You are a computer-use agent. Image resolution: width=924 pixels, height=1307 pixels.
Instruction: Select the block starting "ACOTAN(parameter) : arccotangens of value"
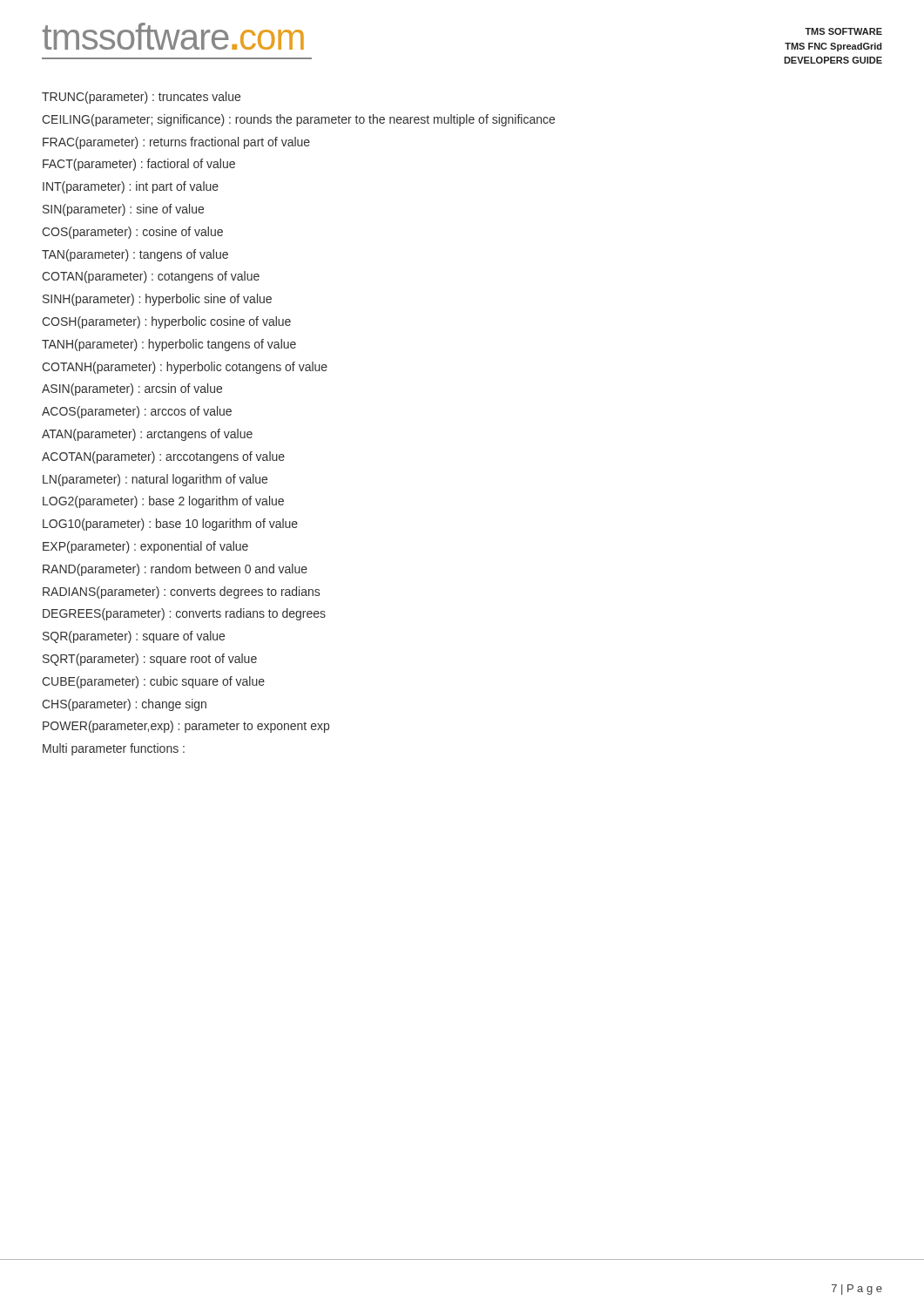[x=163, y=456]
